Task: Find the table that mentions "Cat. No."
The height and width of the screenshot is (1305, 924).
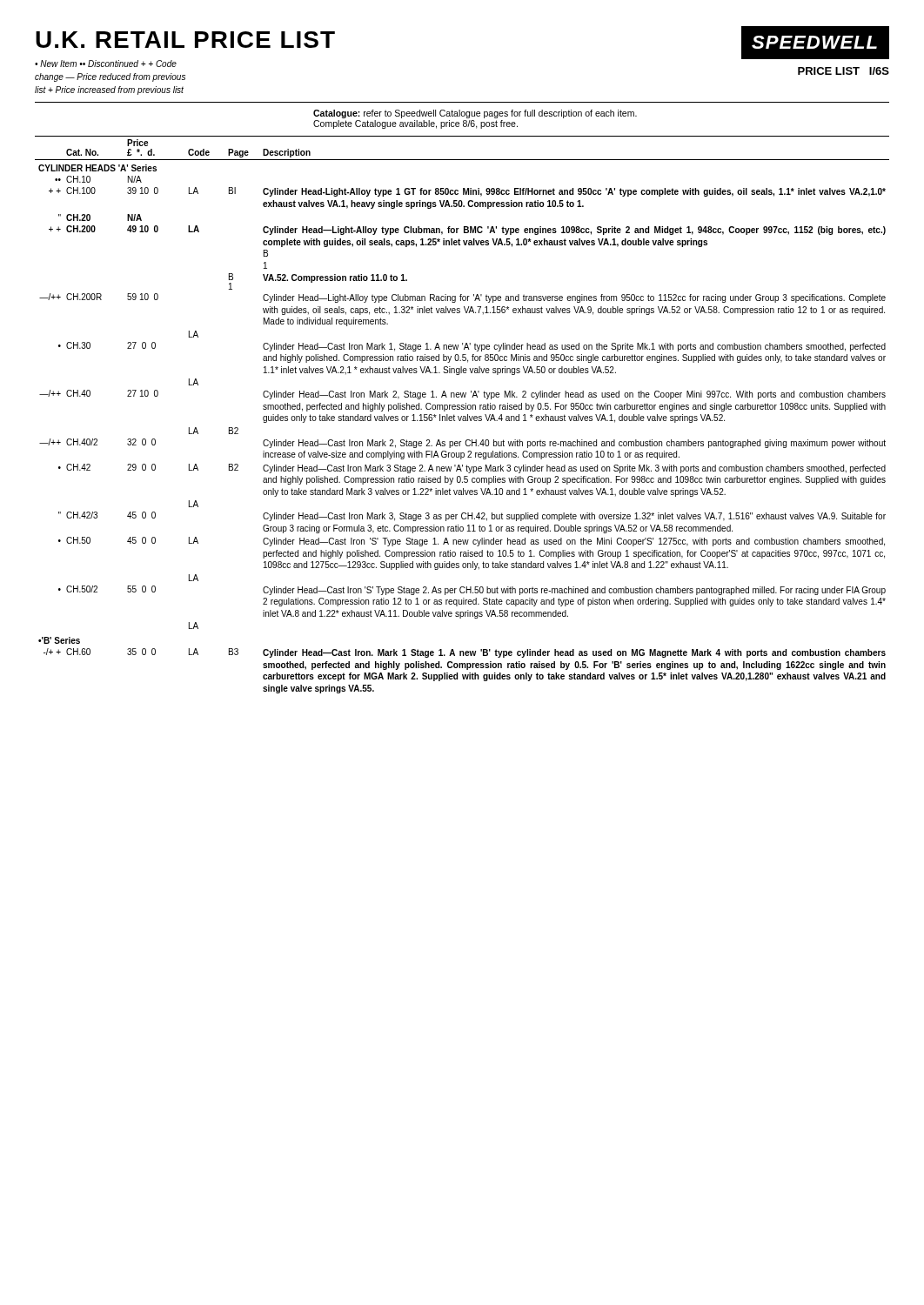Action: click(x=462, y=415)
